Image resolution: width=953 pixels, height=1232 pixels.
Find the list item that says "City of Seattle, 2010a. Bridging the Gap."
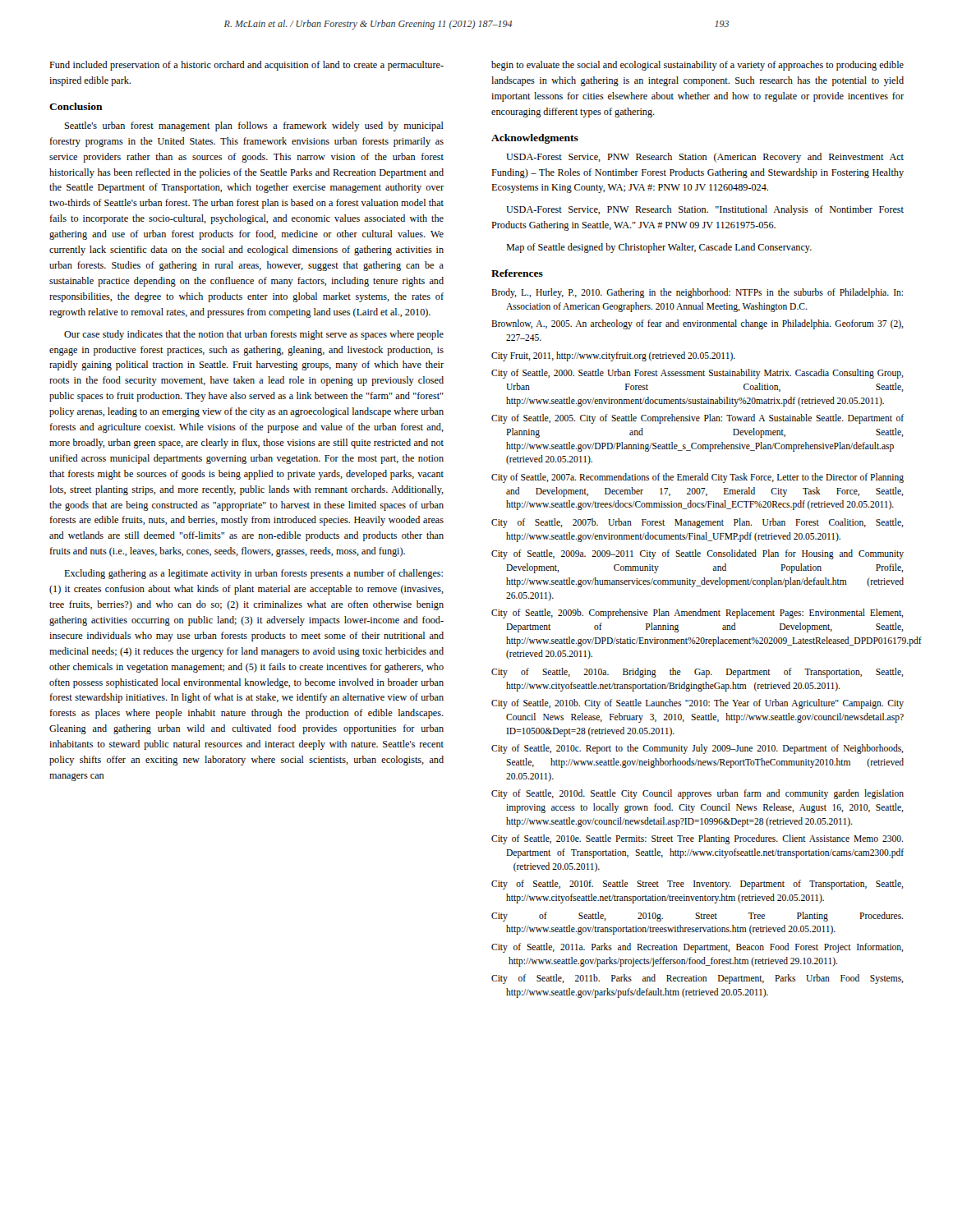tap(698, 679)
